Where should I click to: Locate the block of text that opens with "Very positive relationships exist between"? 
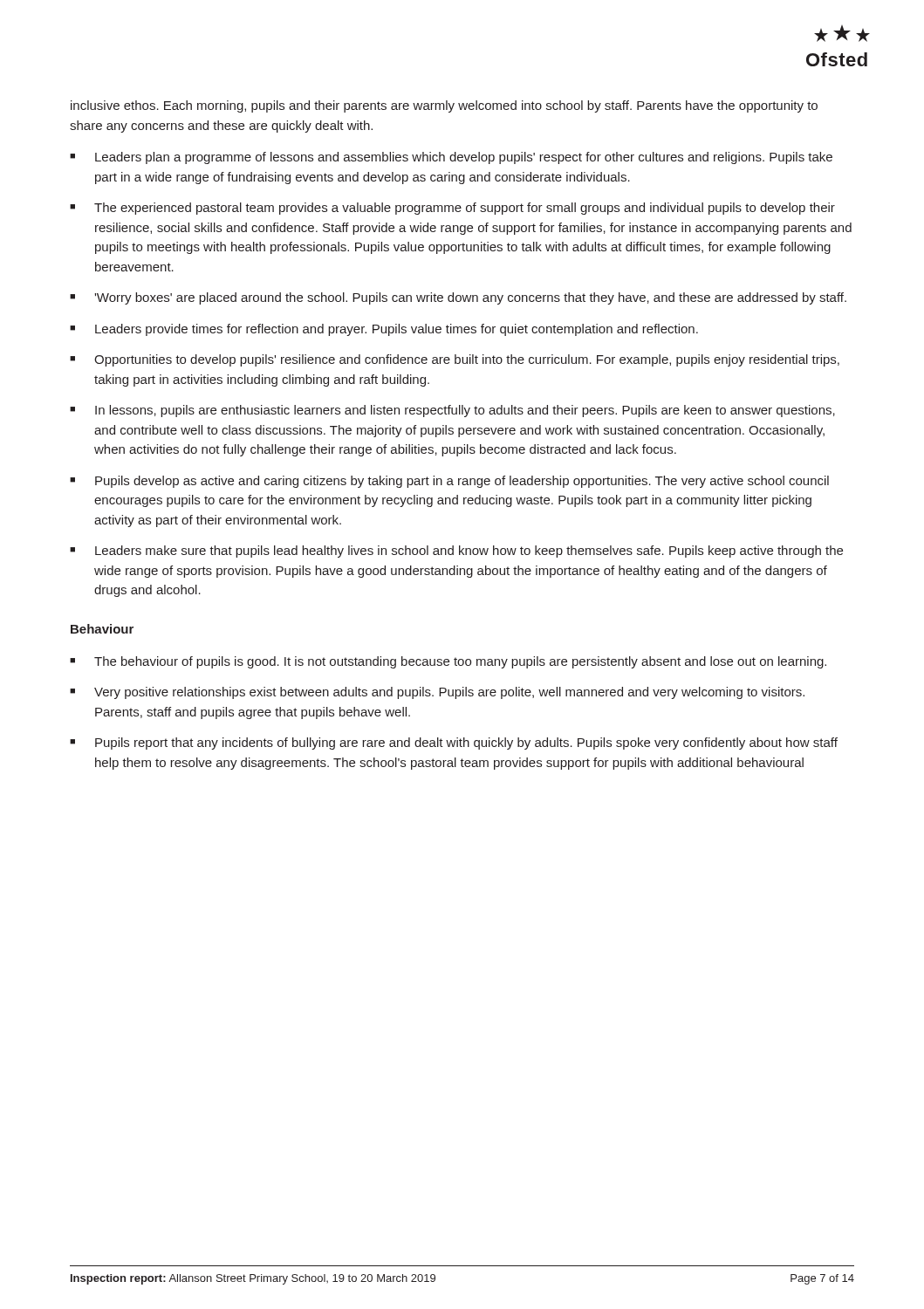[x=450, y=701]
